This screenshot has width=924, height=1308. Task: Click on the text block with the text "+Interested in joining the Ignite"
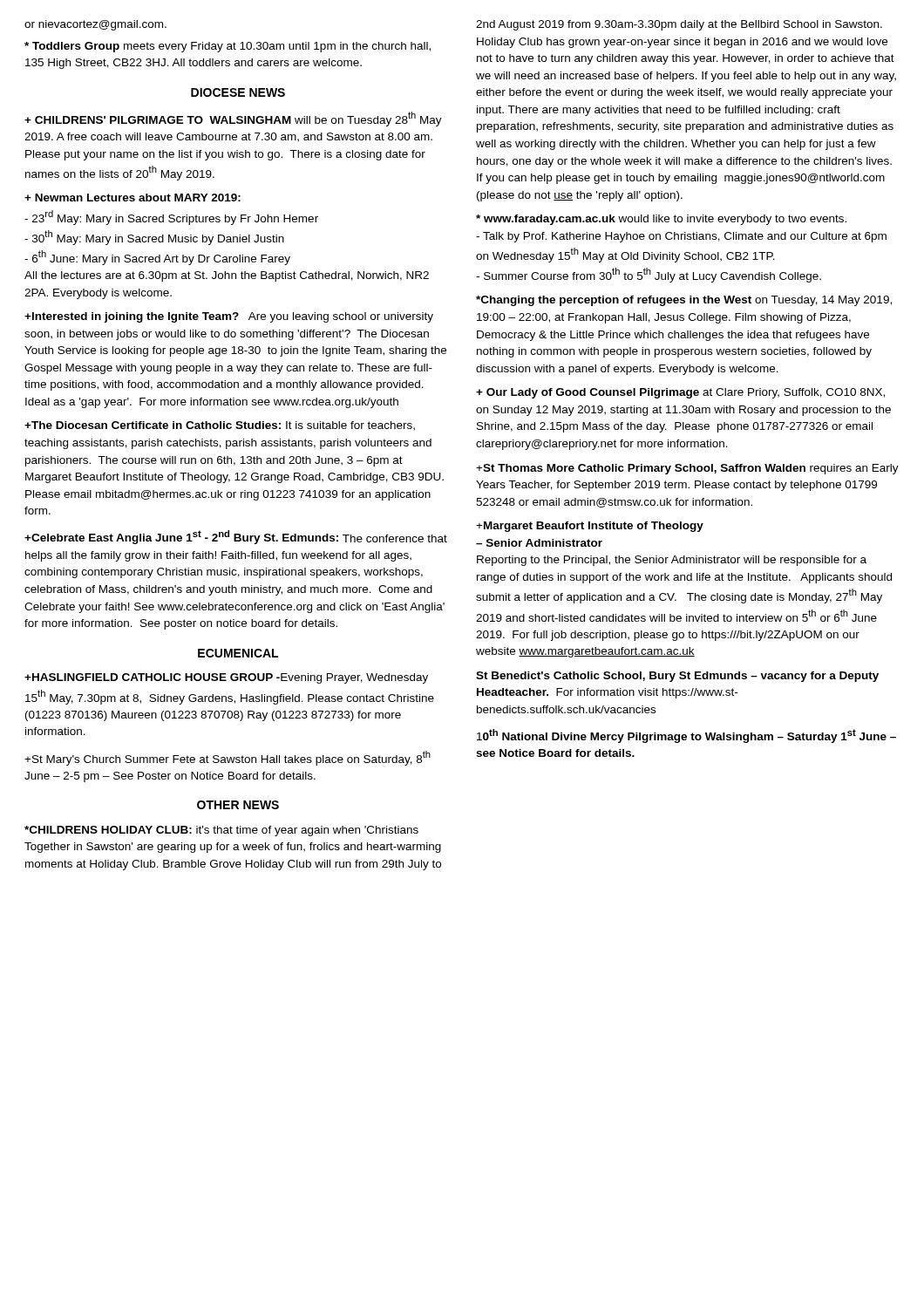(x=236, y=359)
